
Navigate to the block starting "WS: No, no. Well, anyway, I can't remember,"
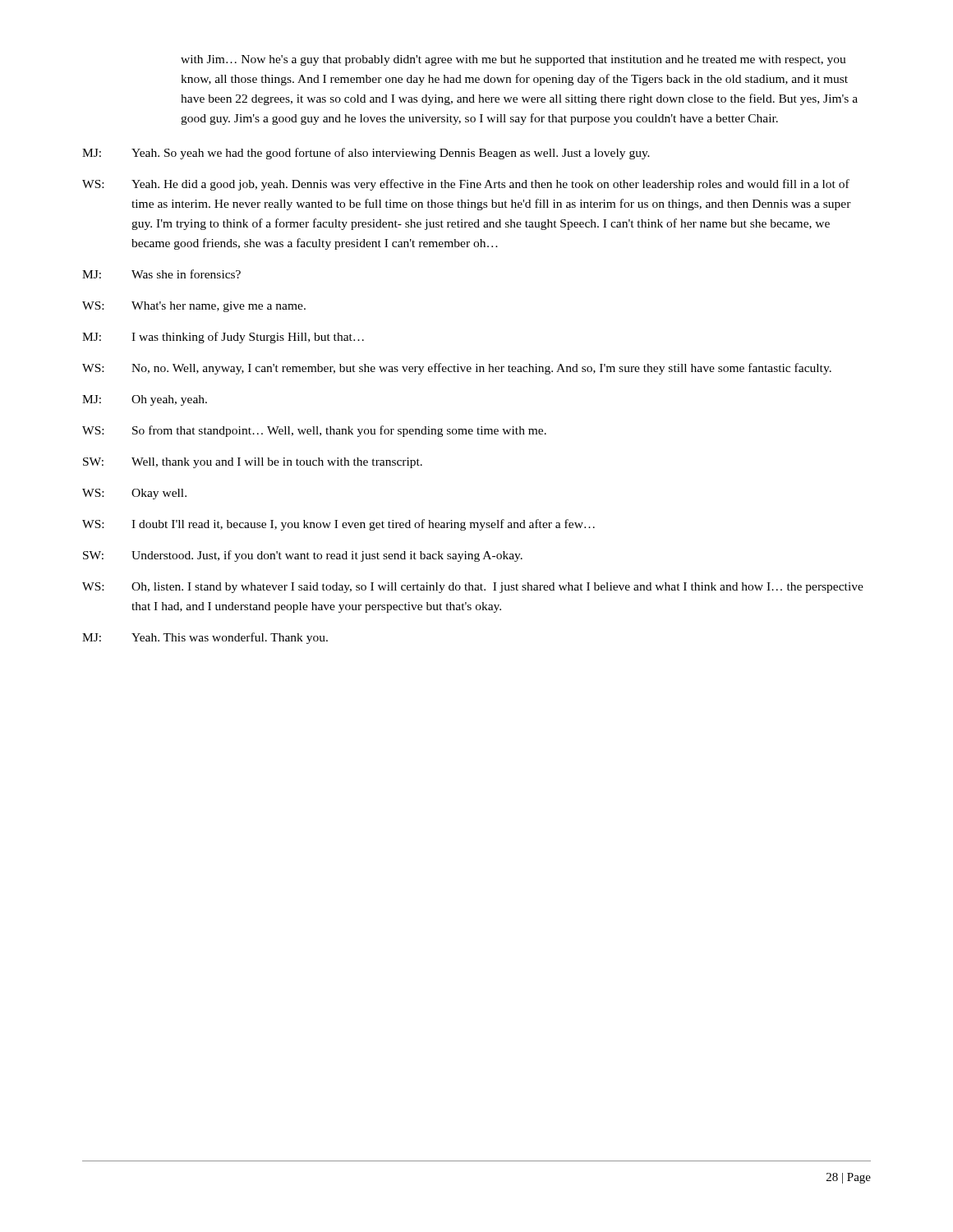476,368
